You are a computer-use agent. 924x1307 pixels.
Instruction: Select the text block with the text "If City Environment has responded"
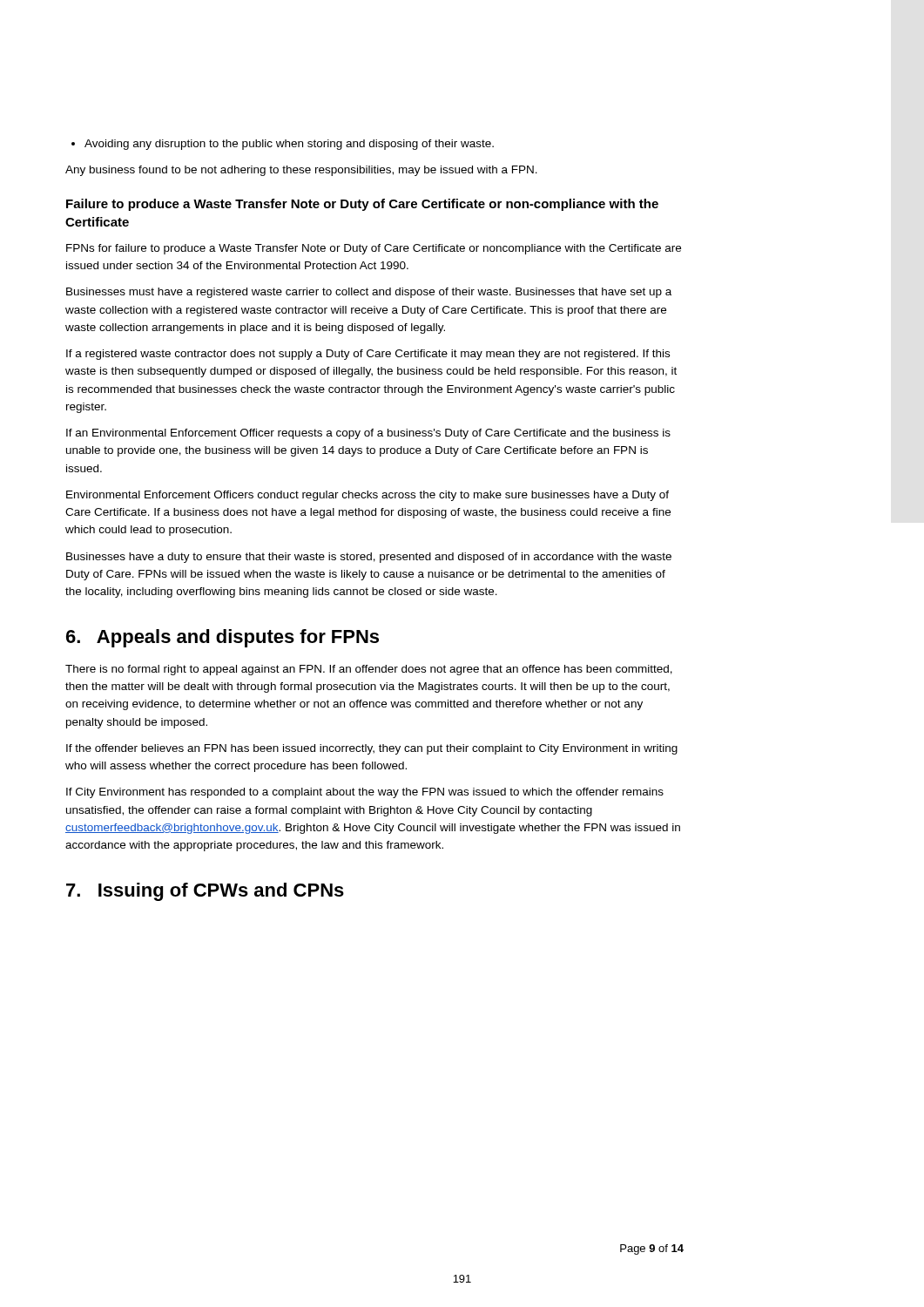[373, 818]
